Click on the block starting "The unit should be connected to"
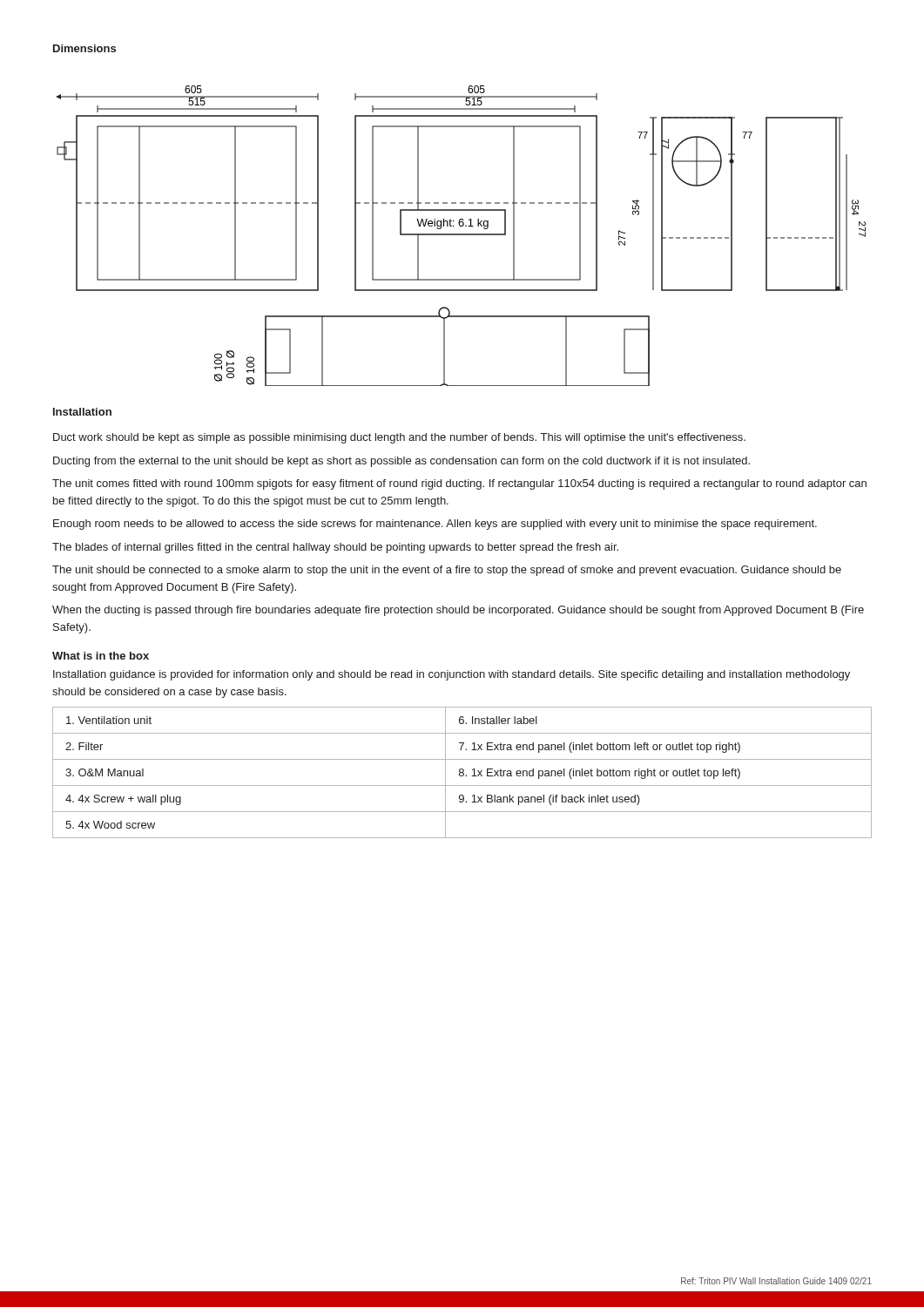This screenshot has width=924, height=1307. 447,578
